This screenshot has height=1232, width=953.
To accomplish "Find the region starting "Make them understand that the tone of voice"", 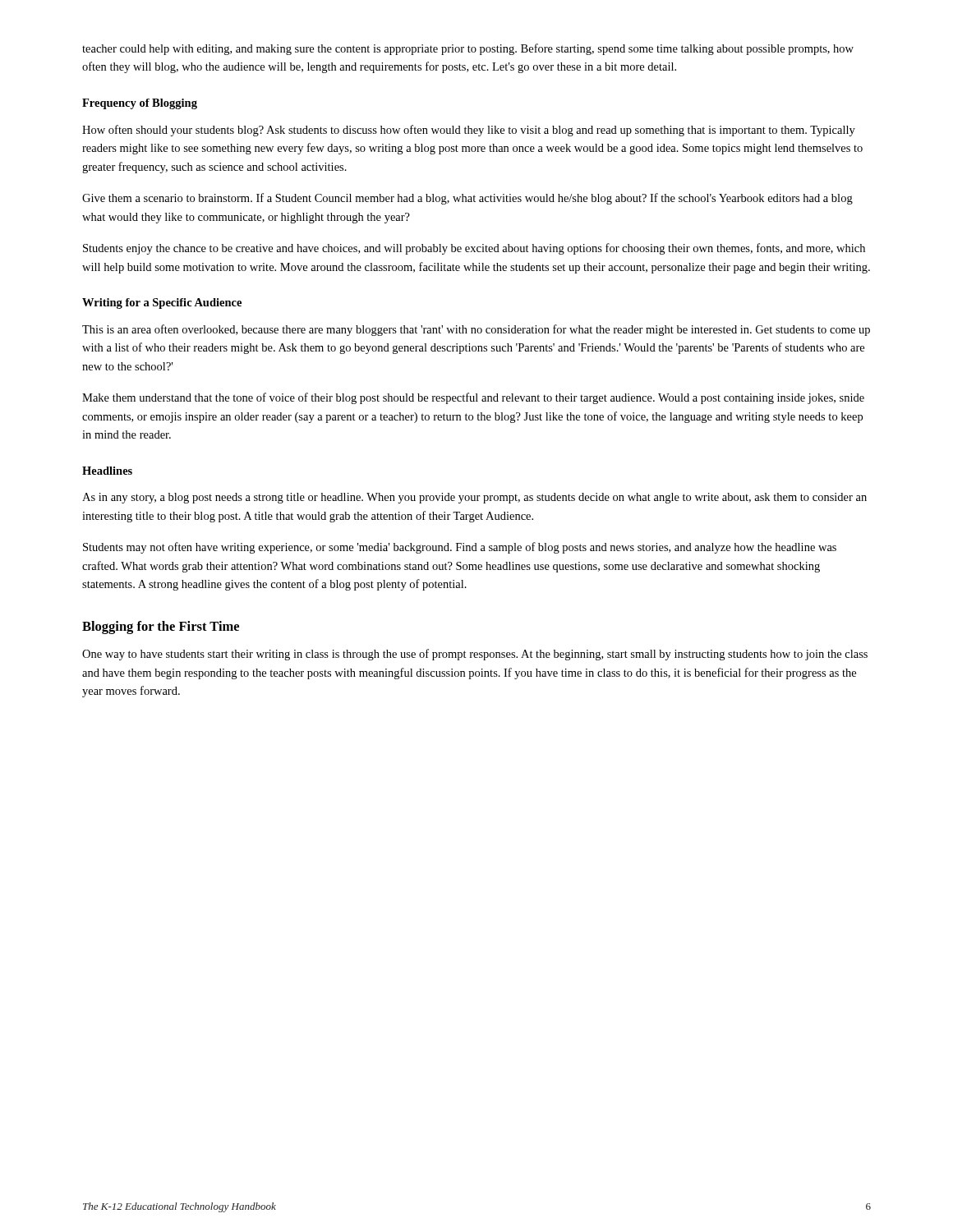I will pyautogui.click(x=473, y=416).
